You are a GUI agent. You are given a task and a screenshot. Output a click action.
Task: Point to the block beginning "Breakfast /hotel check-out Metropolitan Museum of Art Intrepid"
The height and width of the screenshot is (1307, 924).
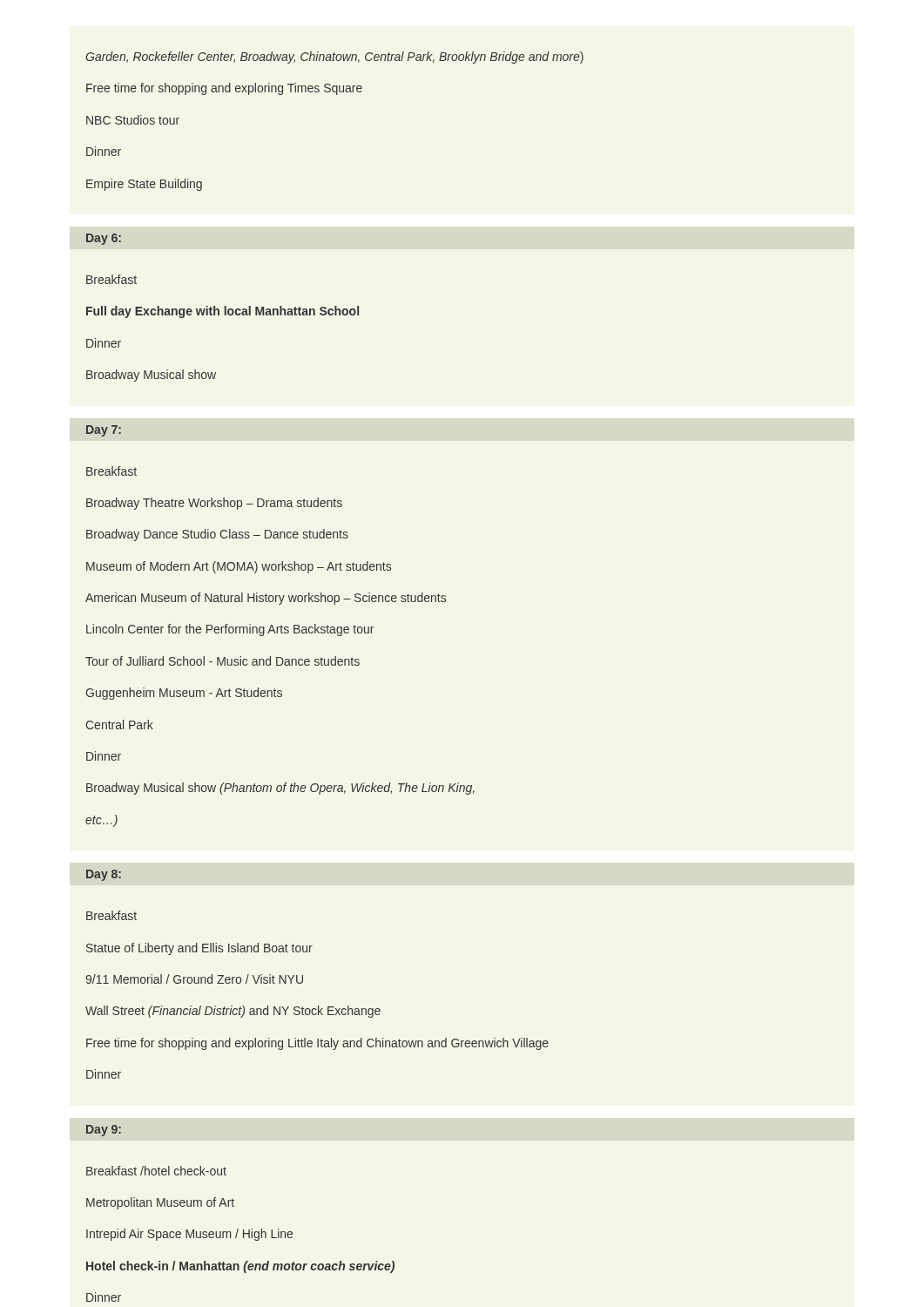point(156,1171)
